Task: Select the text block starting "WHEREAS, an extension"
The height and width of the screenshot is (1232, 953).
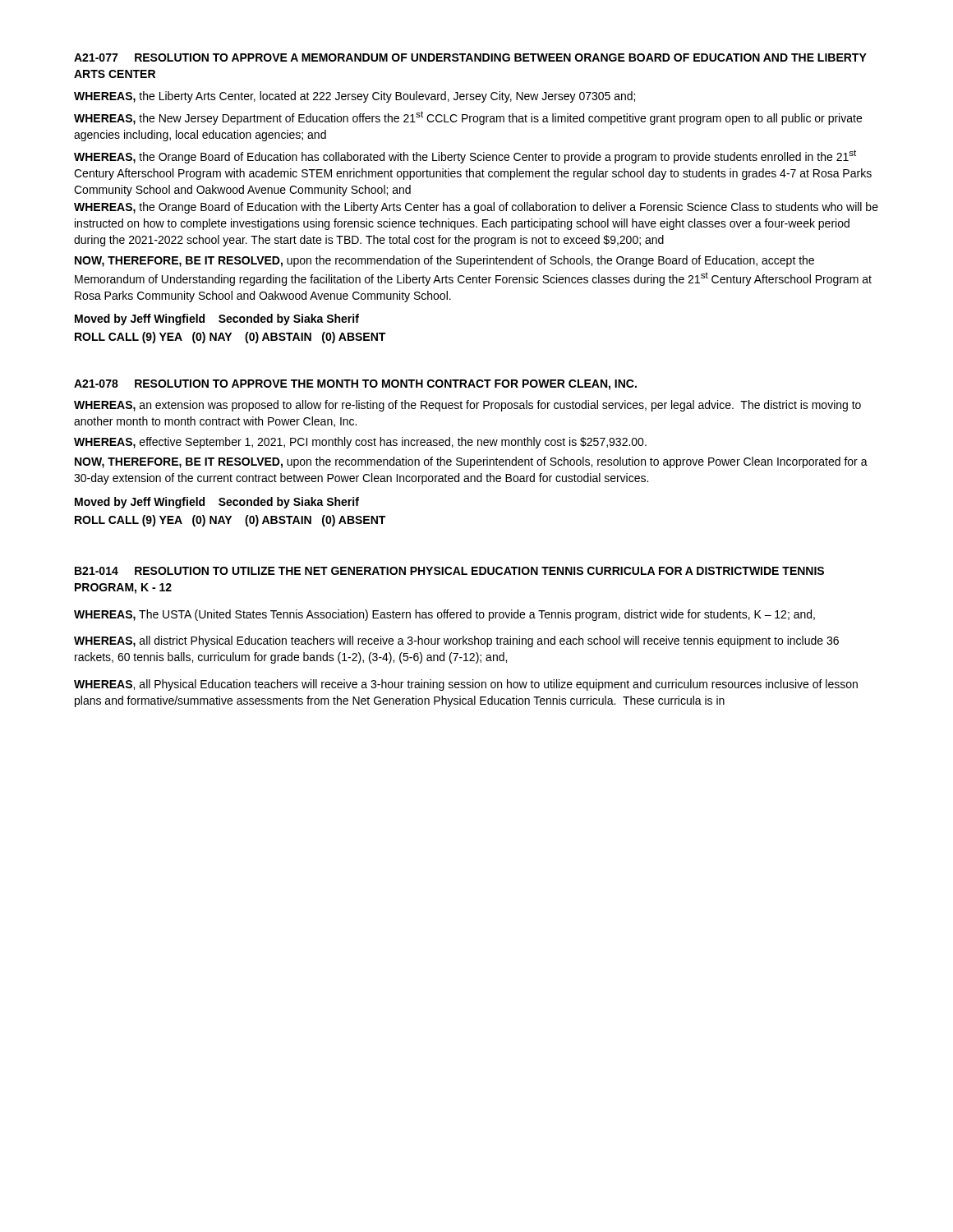Action: (468, 413)
